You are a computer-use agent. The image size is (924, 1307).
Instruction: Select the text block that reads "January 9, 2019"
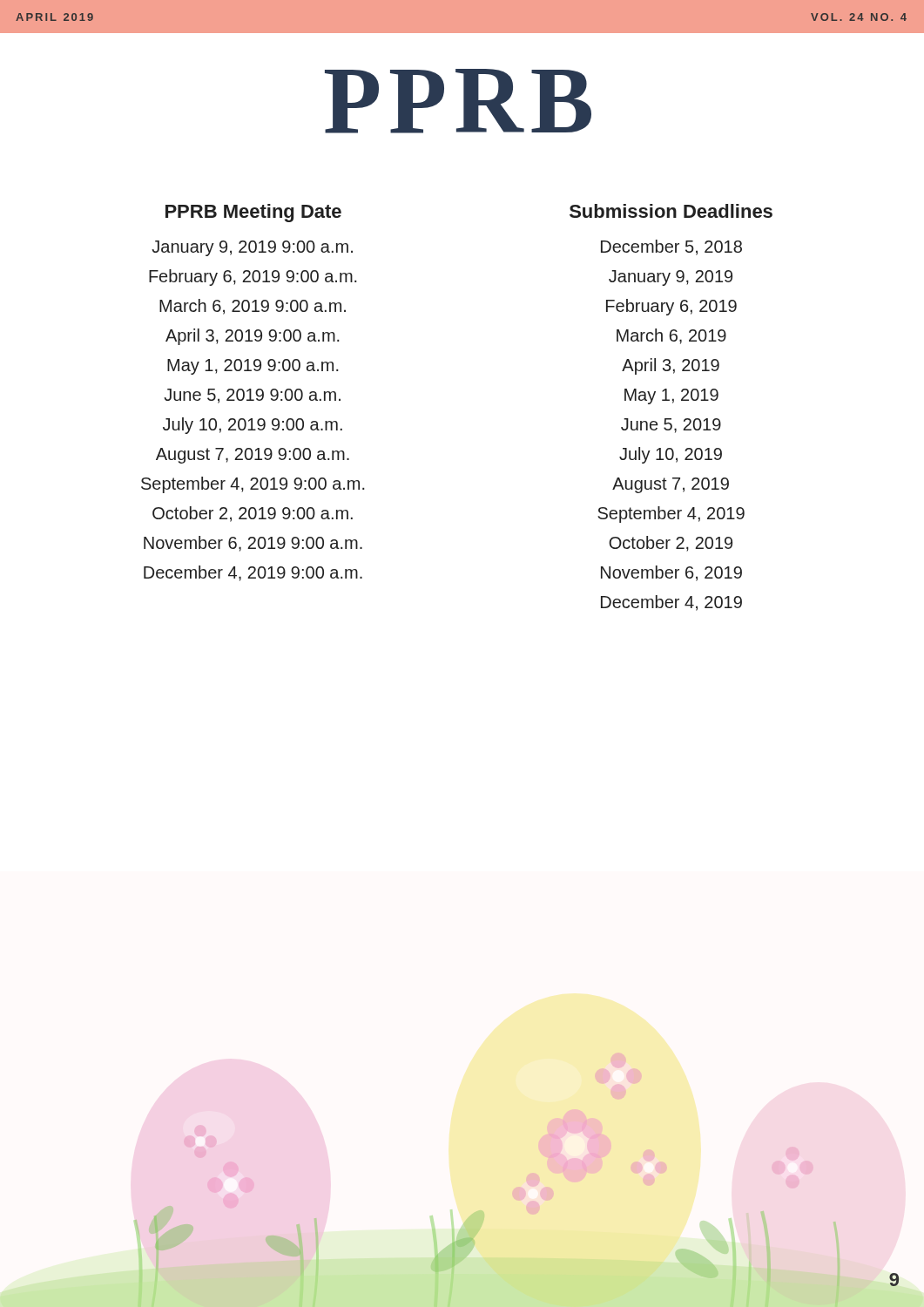[253, 409]
